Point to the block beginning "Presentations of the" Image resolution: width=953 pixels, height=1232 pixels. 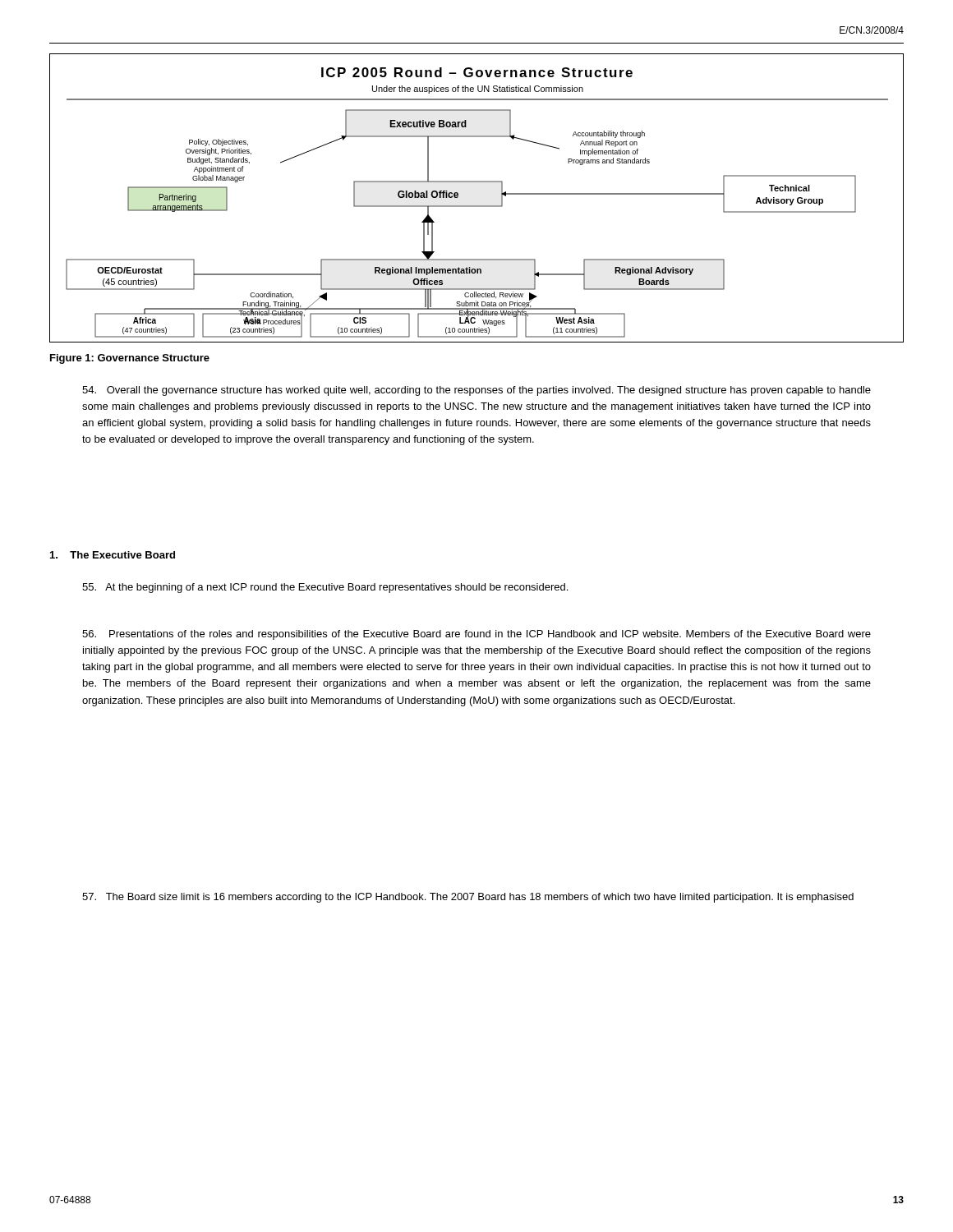476,667
